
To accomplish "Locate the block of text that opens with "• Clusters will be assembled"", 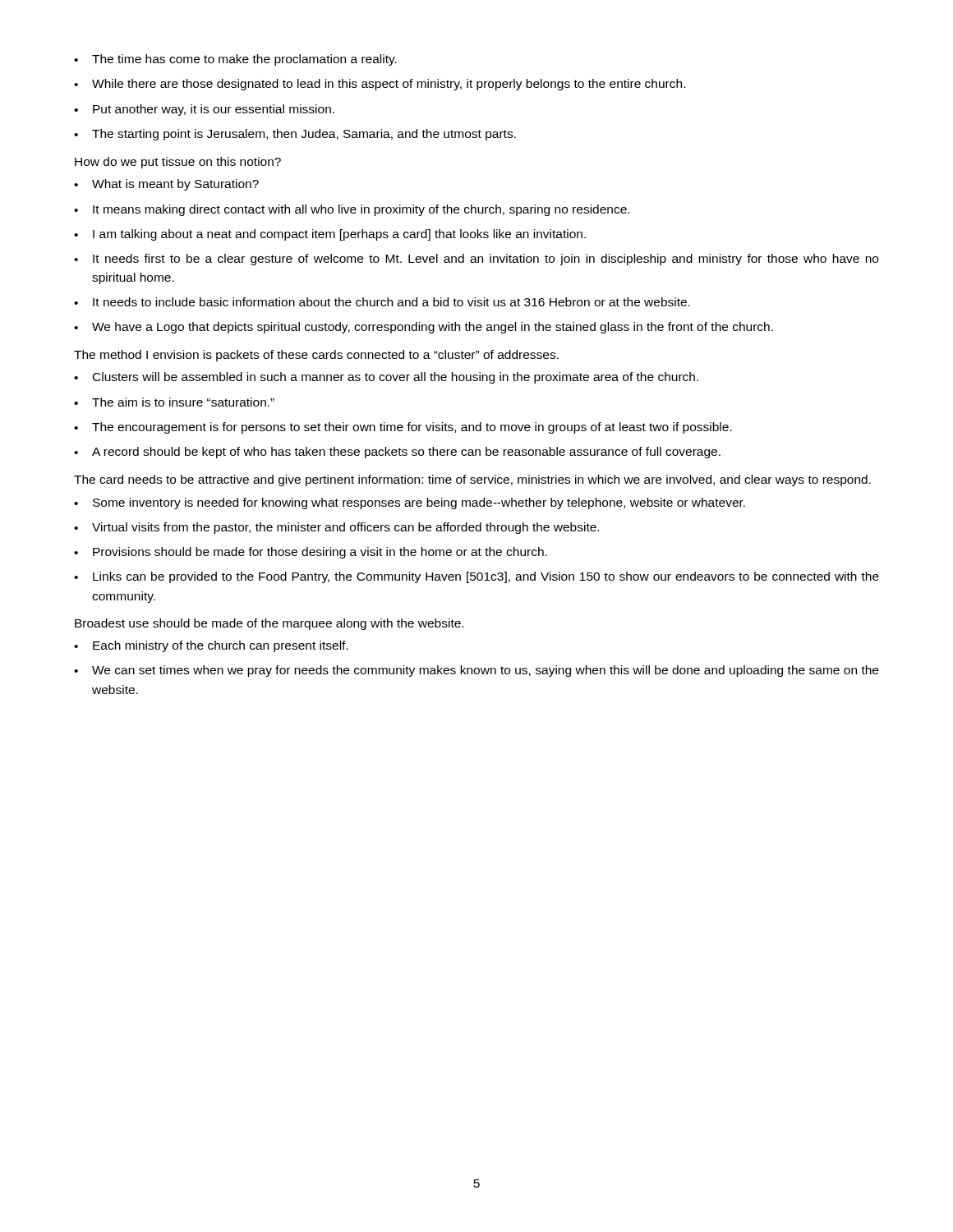I will point(476,377).
